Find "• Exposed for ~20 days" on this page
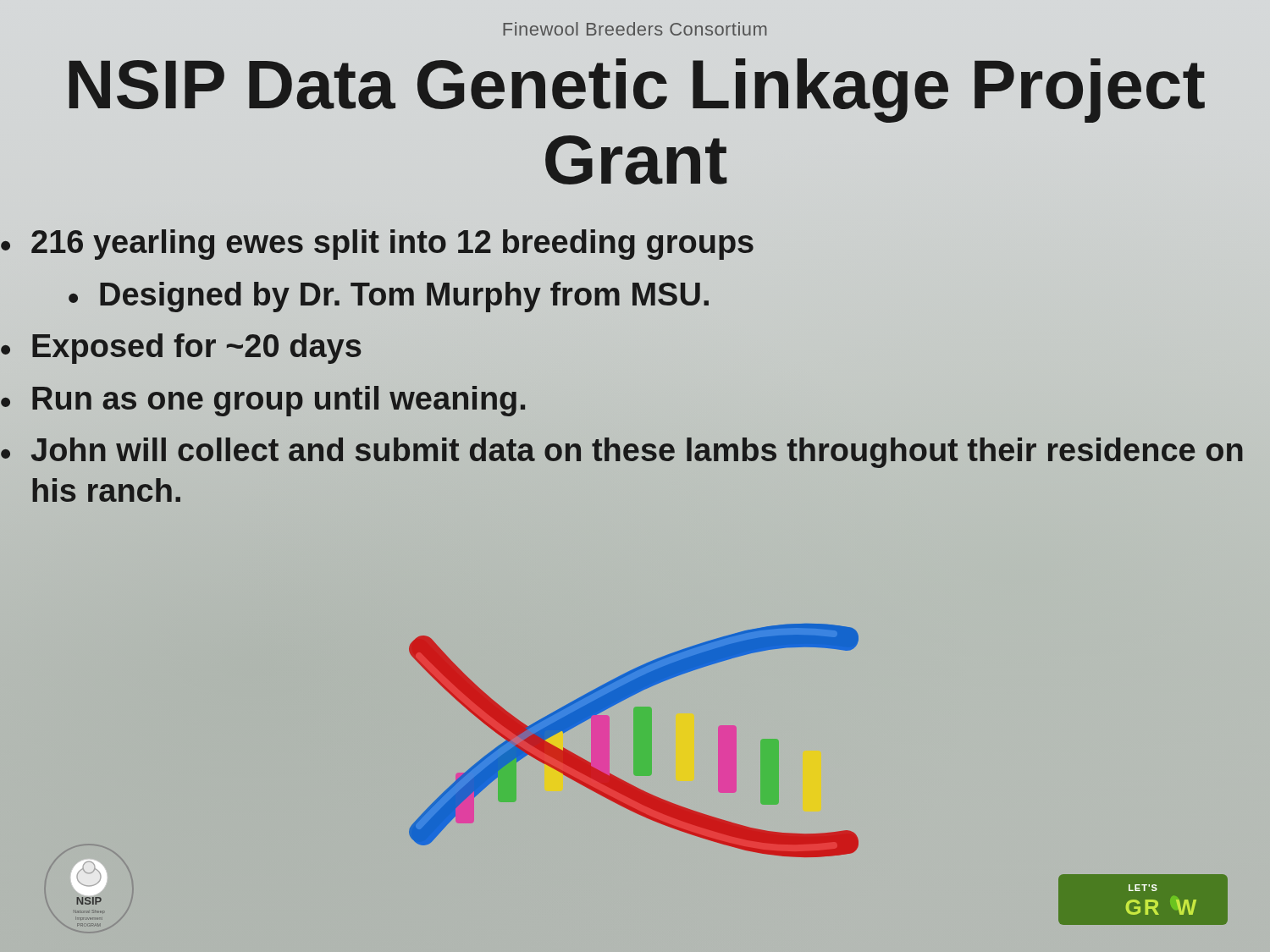Screen dimensions: 952x1270 coord(181,349)
